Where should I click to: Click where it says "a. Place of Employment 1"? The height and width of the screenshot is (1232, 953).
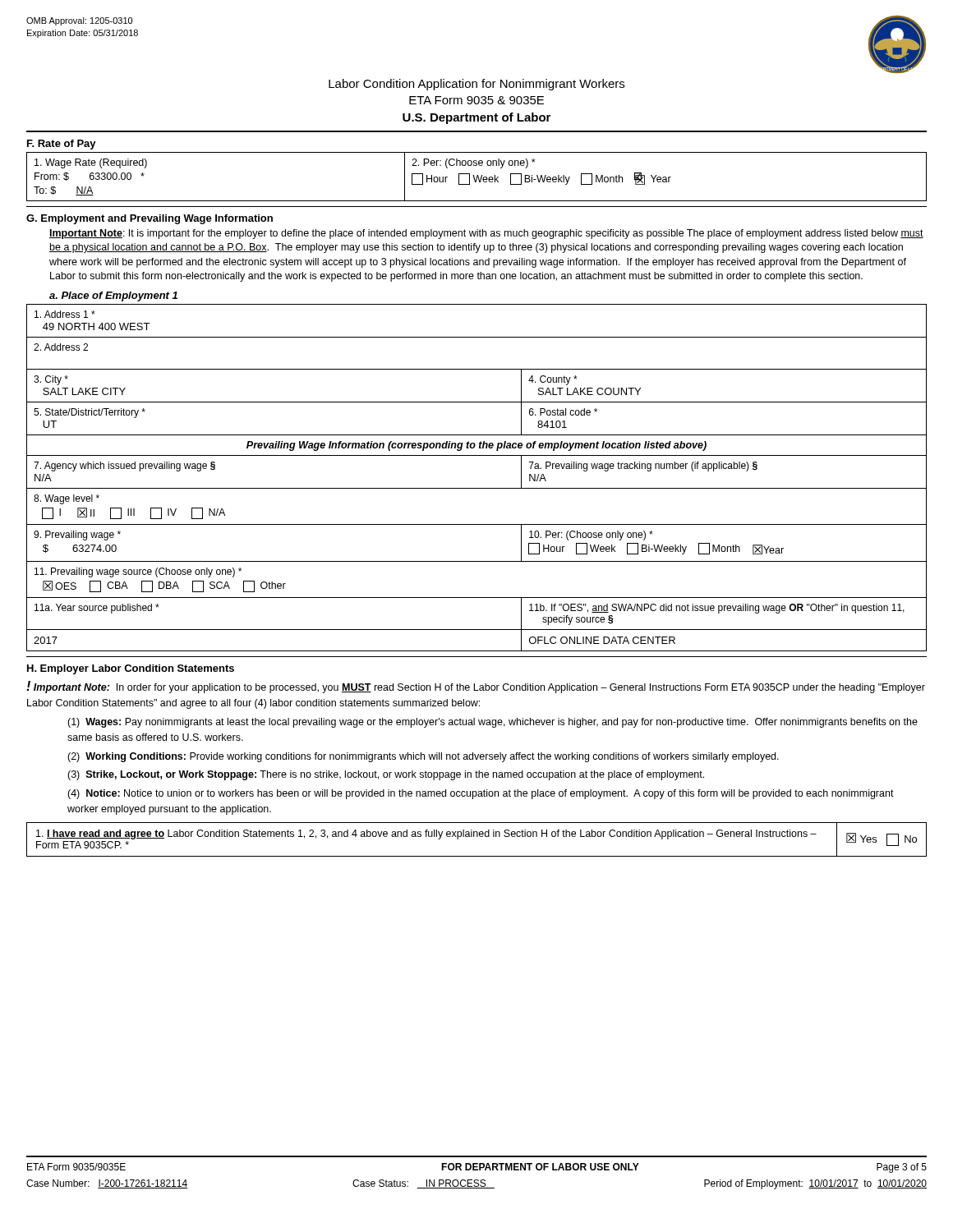(114, 295)
